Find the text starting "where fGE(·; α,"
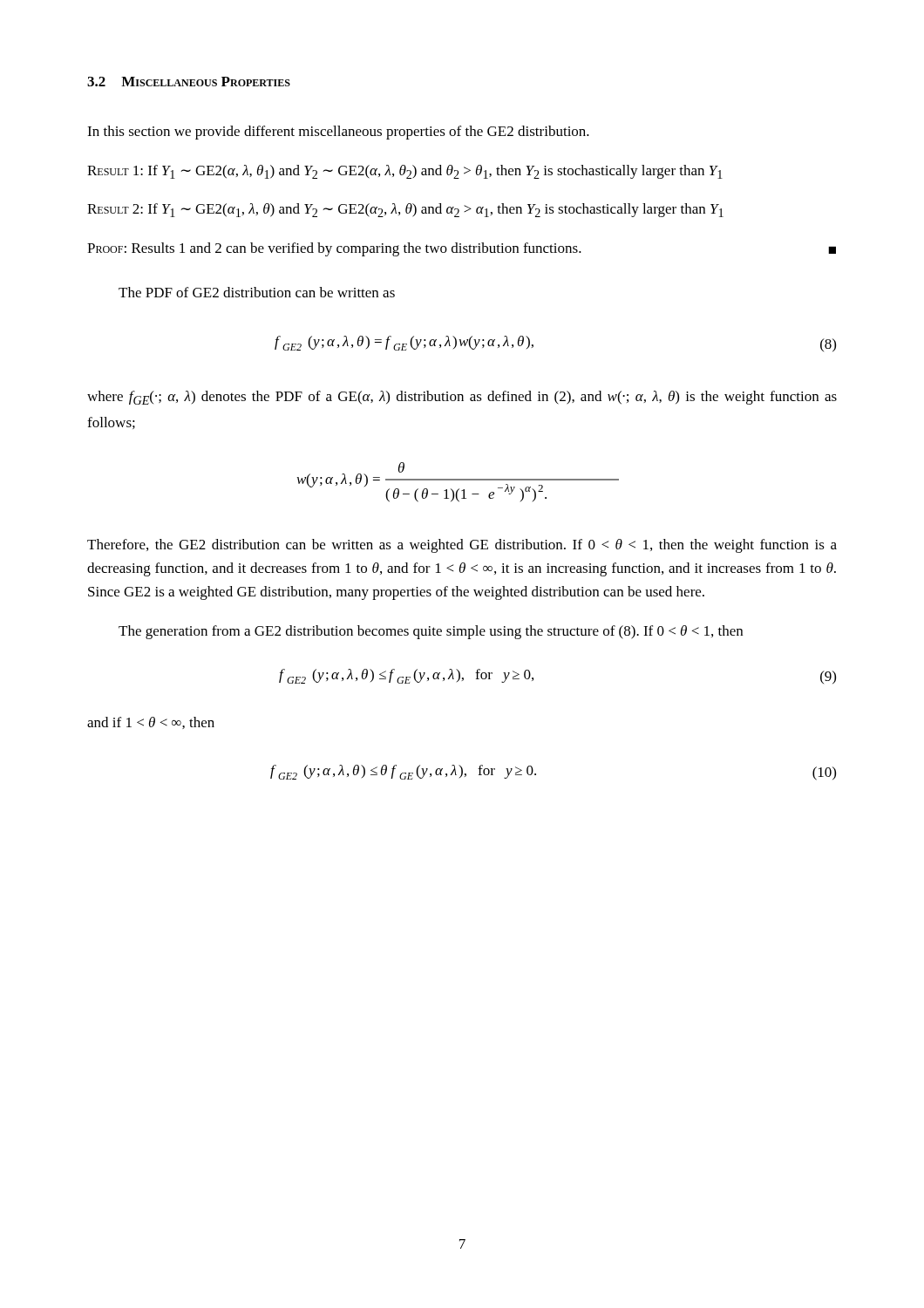 pyautogui.click(x=462, y=409)
